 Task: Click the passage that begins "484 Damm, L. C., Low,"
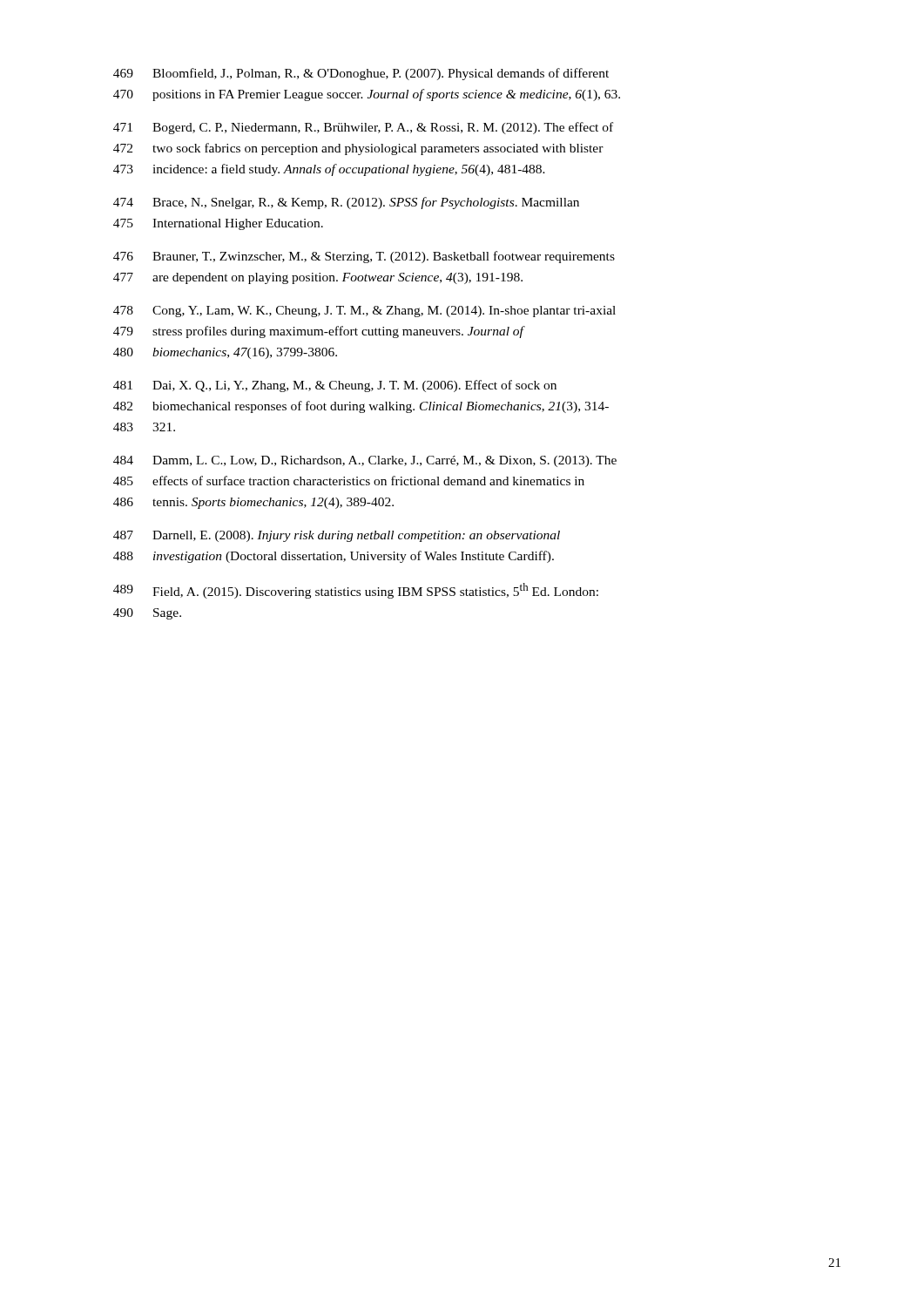pyautogui.click(x=471, y=460)
